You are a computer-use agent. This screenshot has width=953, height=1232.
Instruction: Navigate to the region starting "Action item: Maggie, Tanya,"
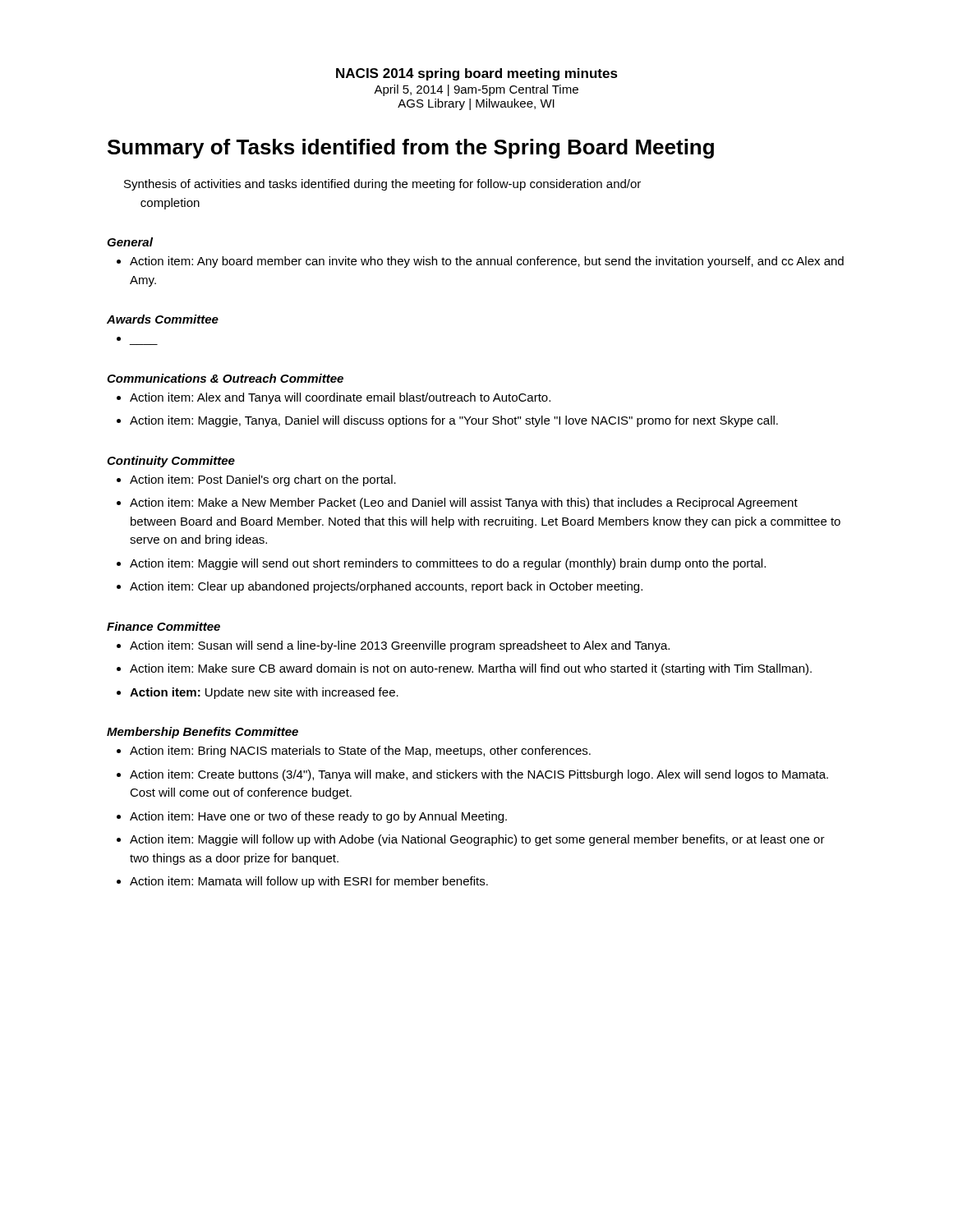click(454, 420)
